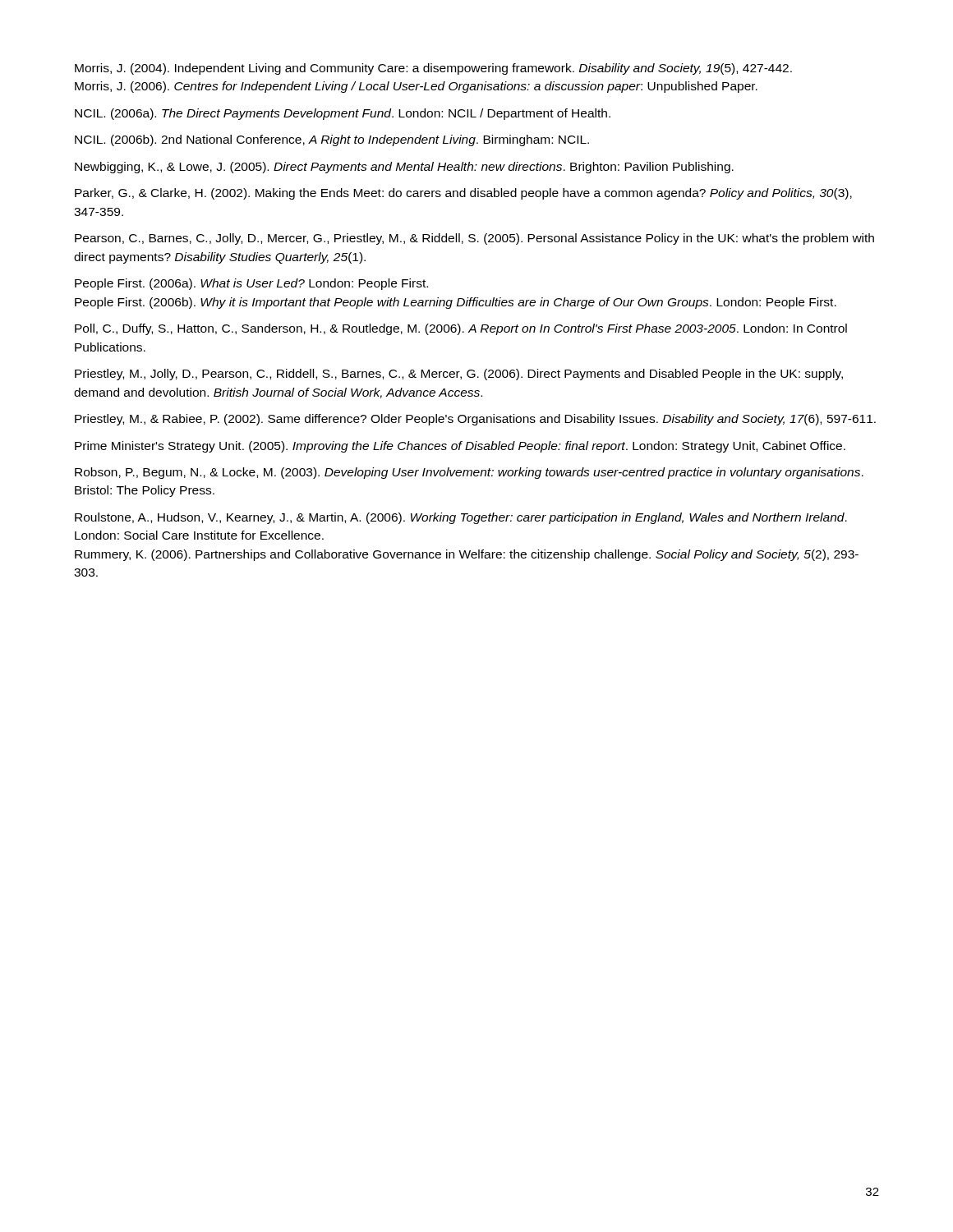Where is the passage that starts "Morris, J. (2004). Independent Living"?

click(476, 78)
